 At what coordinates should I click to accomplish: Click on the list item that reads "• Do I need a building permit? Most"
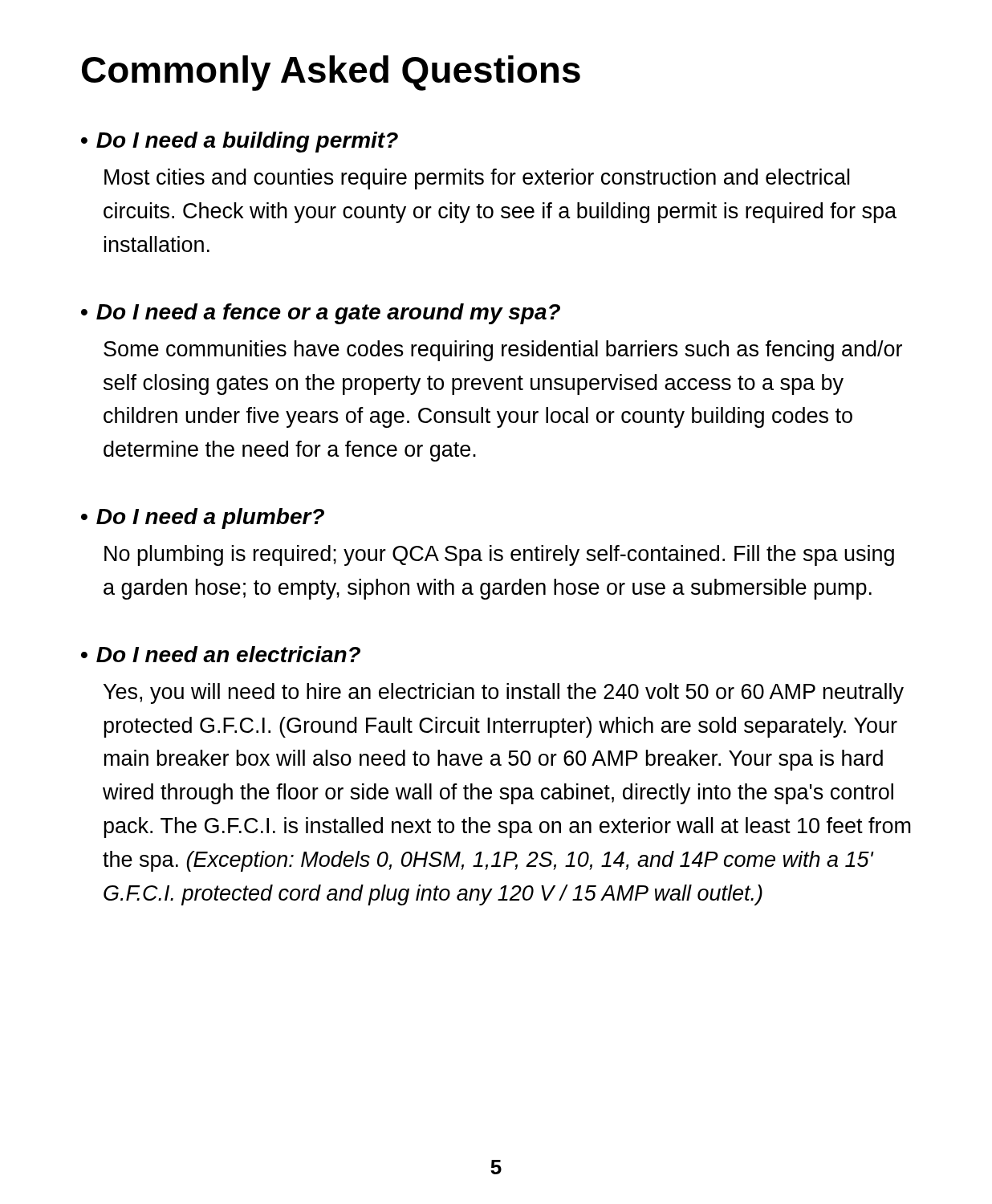pos(496,195)
